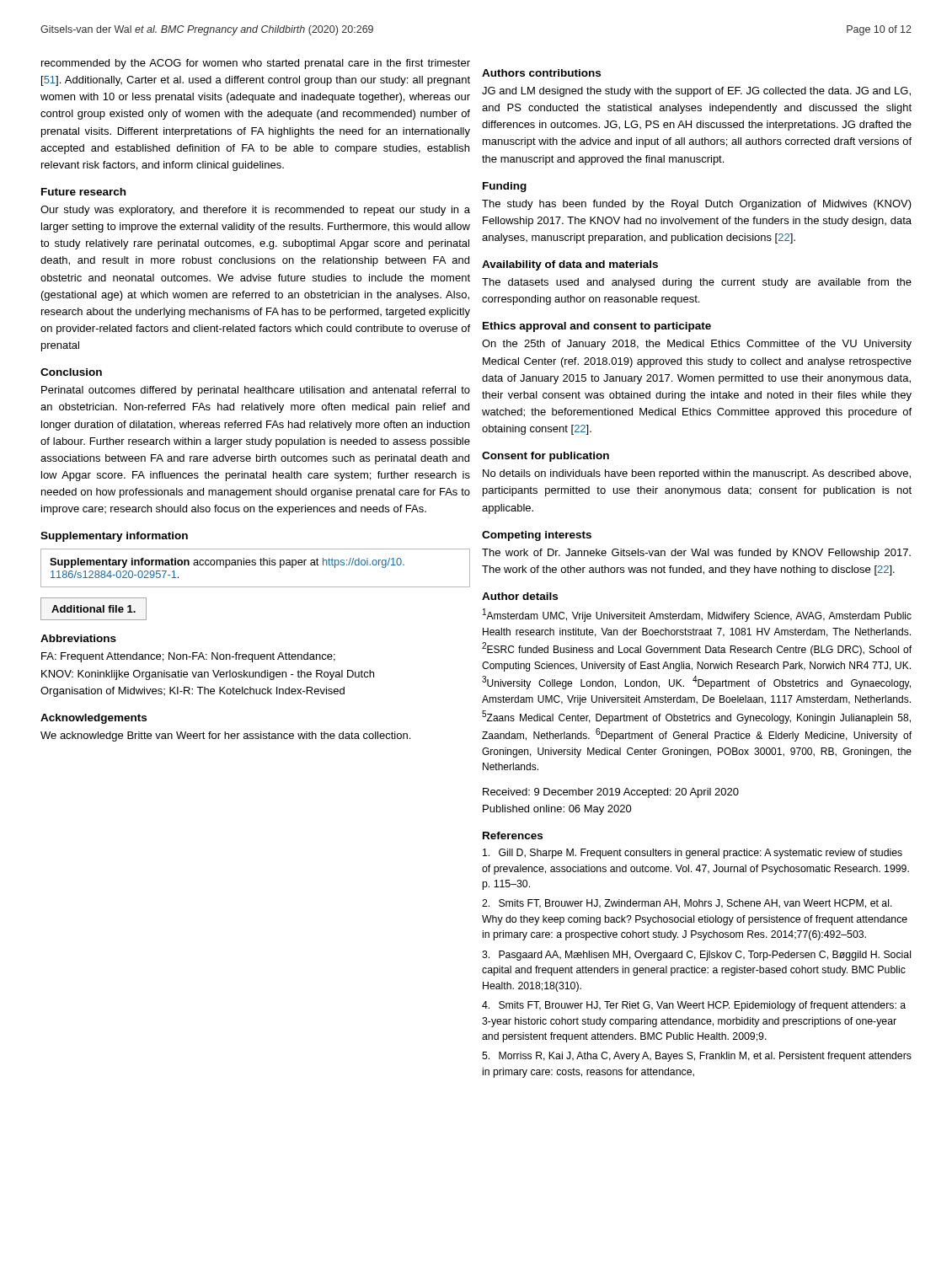Point to the passage starting "The datasets used and"
This screenshot has width=952, height=1264.
coord(697,290)
